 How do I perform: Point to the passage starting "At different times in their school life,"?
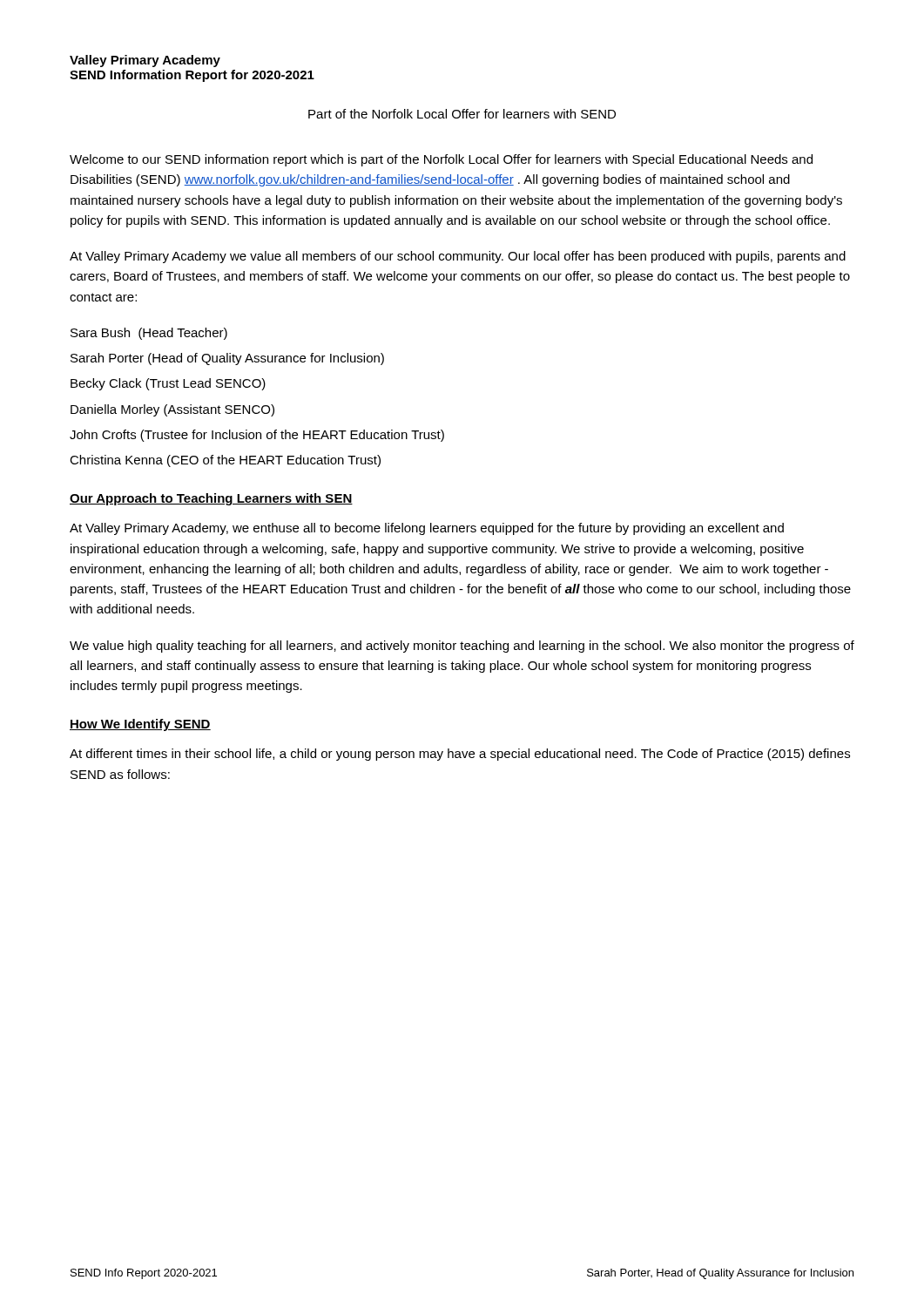[460, 764]
